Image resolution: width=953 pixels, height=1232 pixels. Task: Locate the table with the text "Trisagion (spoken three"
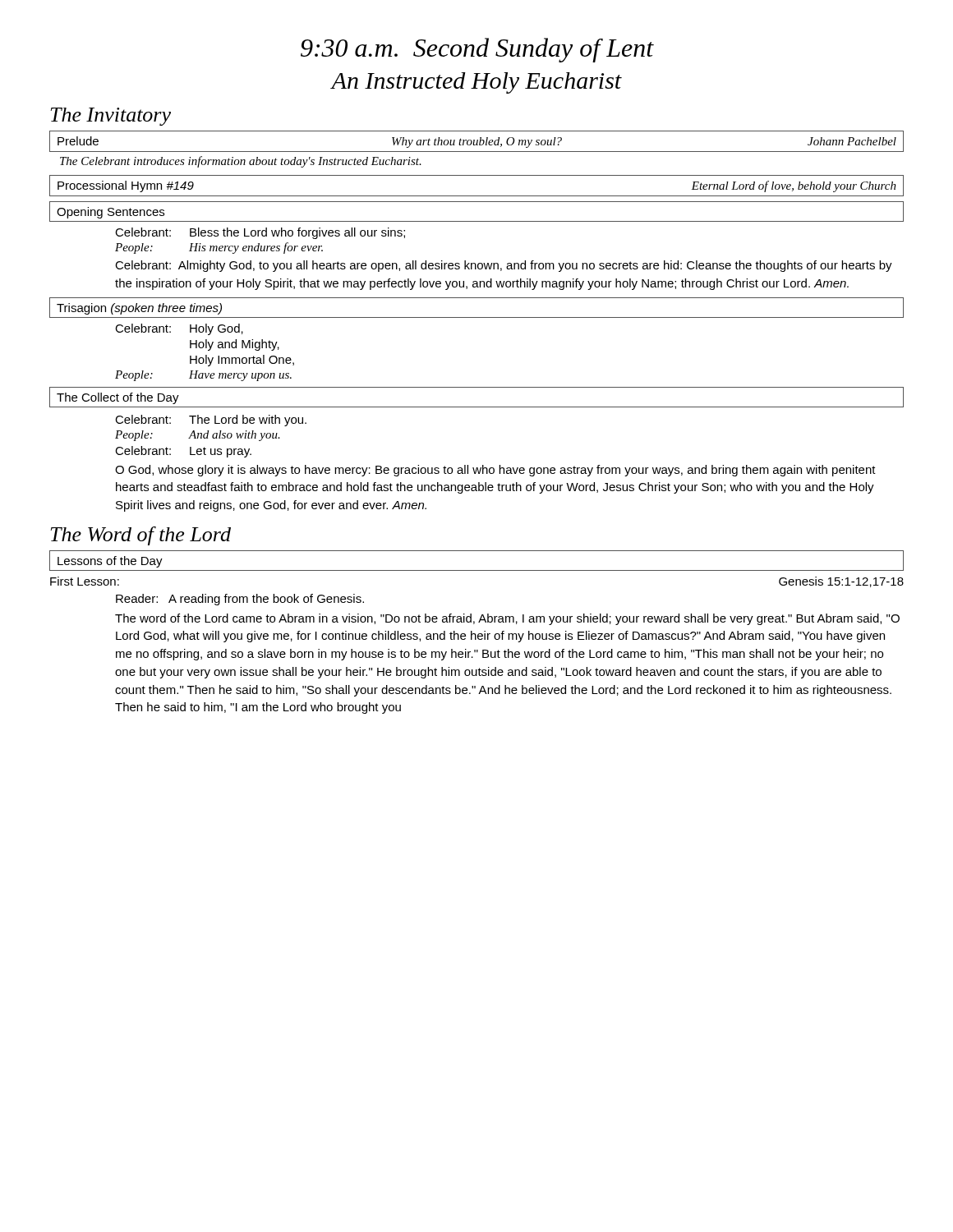point(476,307)
